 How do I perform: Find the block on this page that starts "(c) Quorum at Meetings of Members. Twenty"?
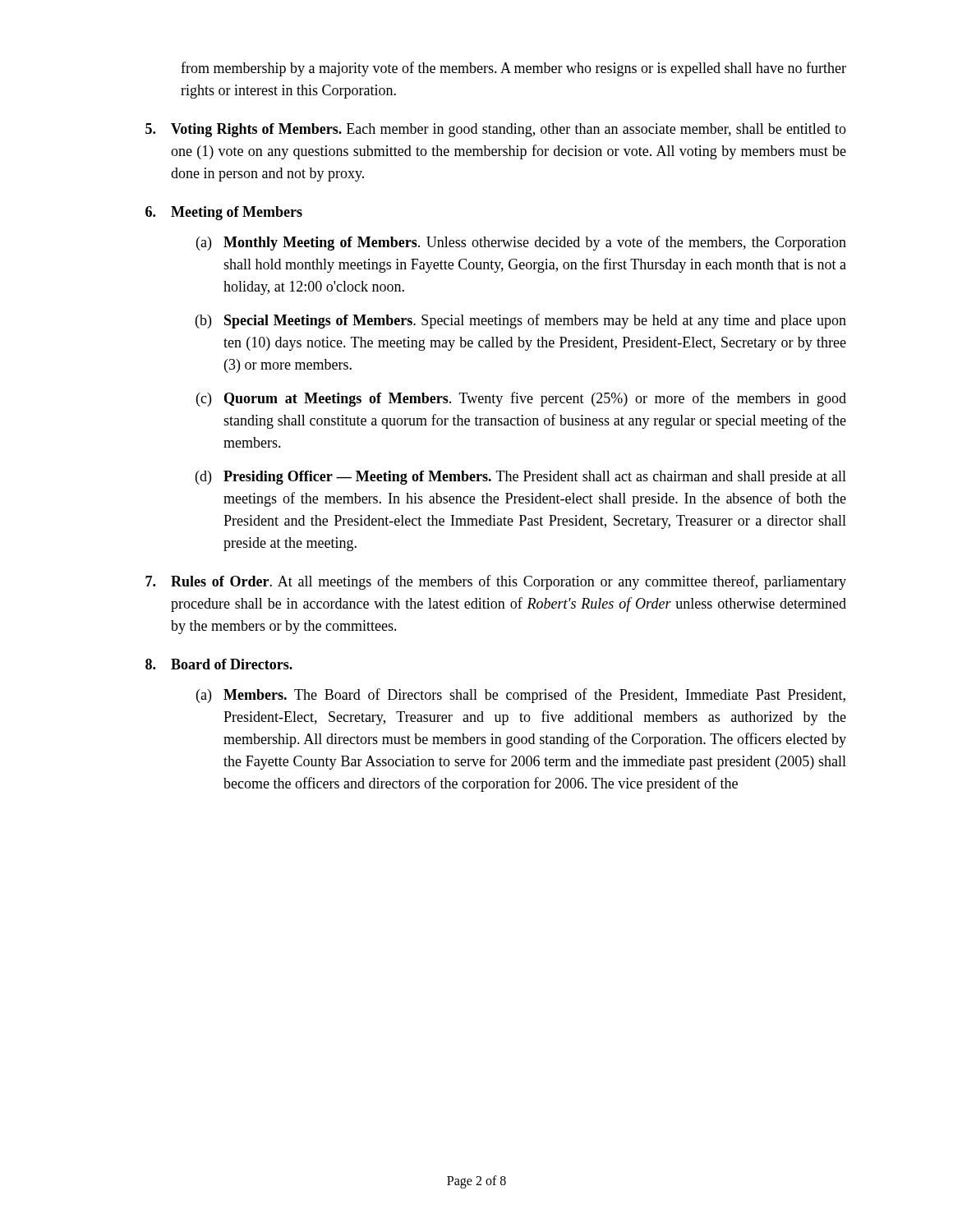click(x=509, y=421)
